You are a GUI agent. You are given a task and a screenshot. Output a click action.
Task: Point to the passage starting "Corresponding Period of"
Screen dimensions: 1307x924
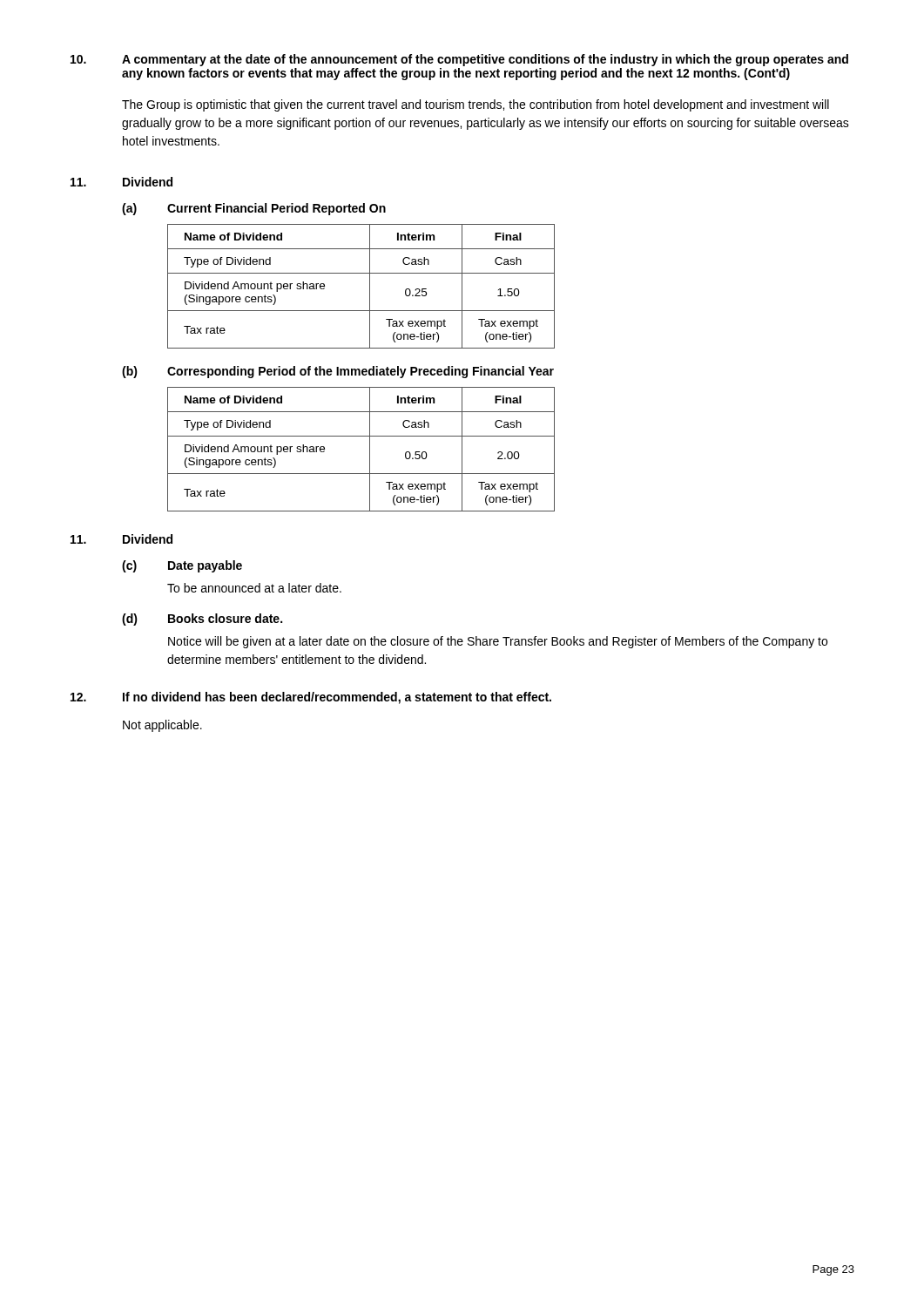coord(361,371)
